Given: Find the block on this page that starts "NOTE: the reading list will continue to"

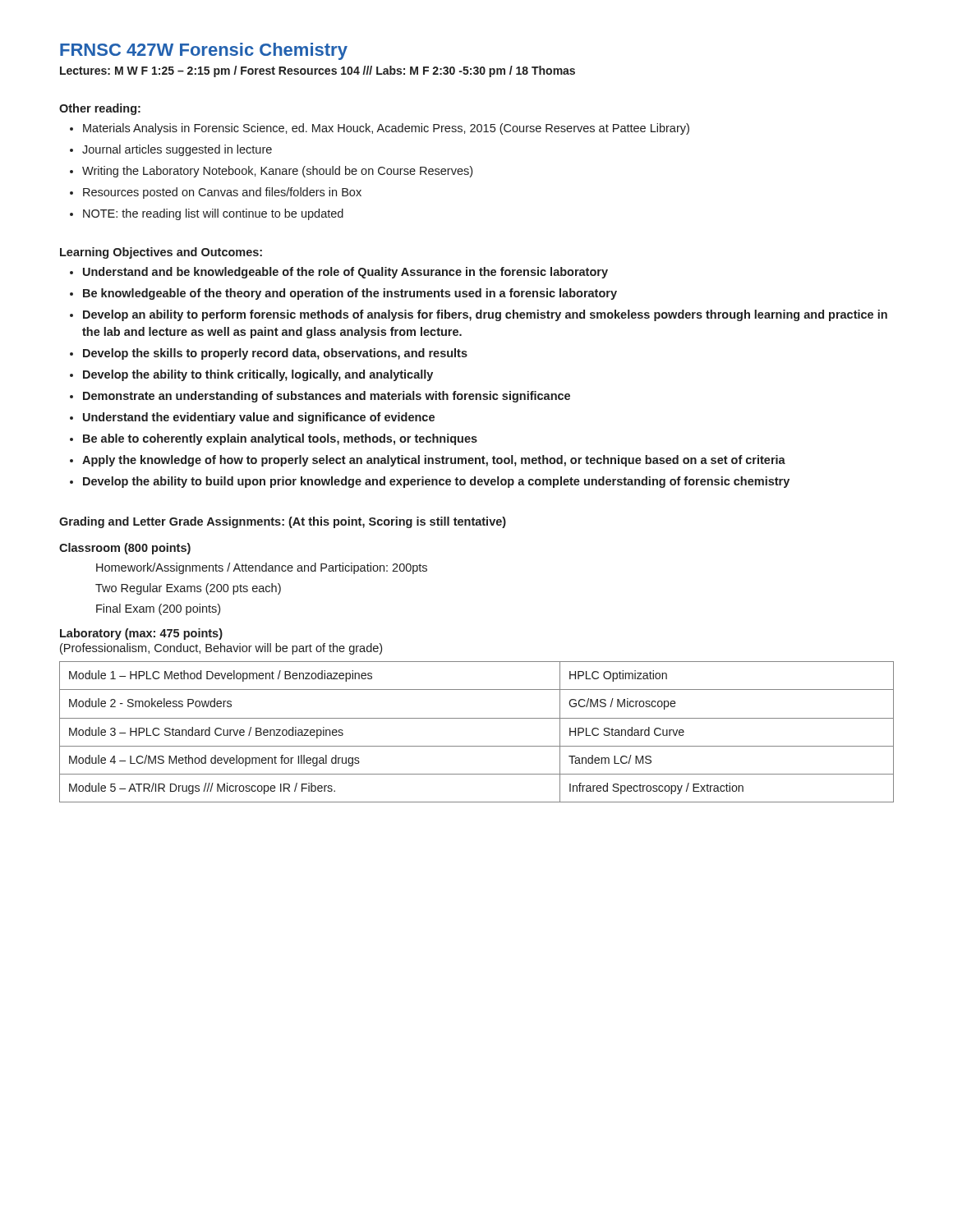Looking at the screenshot, I should point(213,214).
